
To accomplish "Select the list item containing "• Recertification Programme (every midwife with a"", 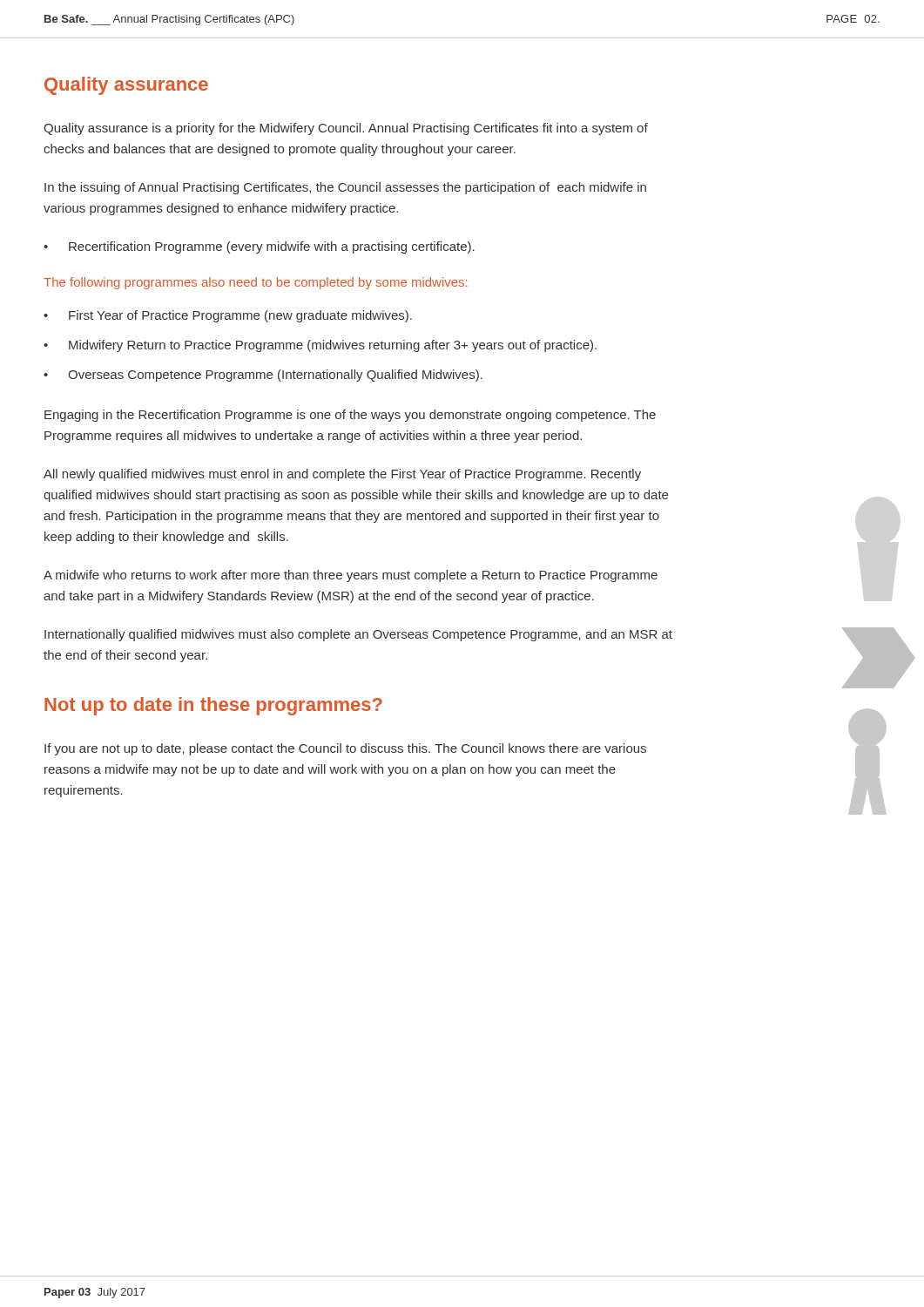I will 361,247.
